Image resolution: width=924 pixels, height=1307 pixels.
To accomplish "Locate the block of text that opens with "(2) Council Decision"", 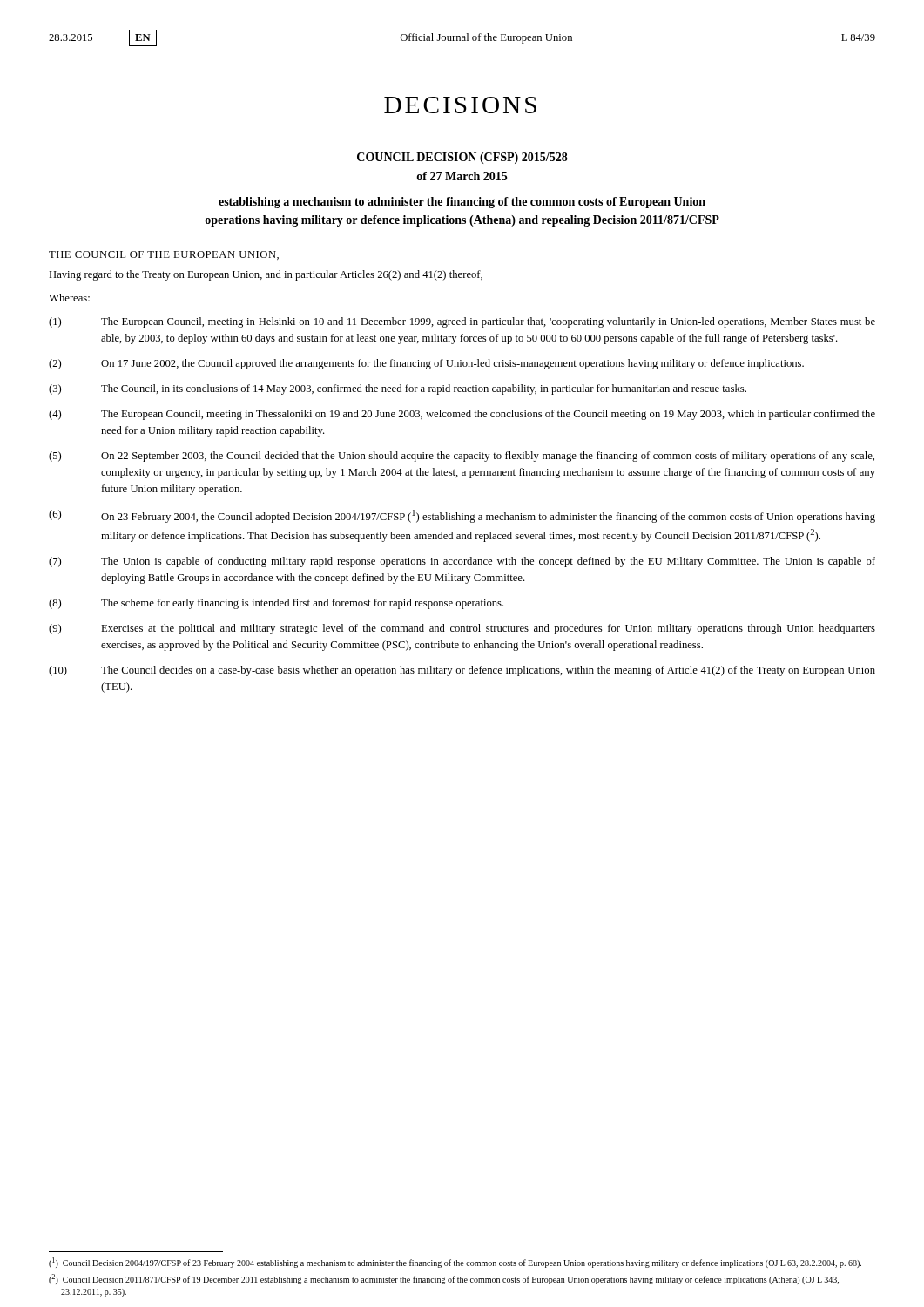I will (444, 1285).
